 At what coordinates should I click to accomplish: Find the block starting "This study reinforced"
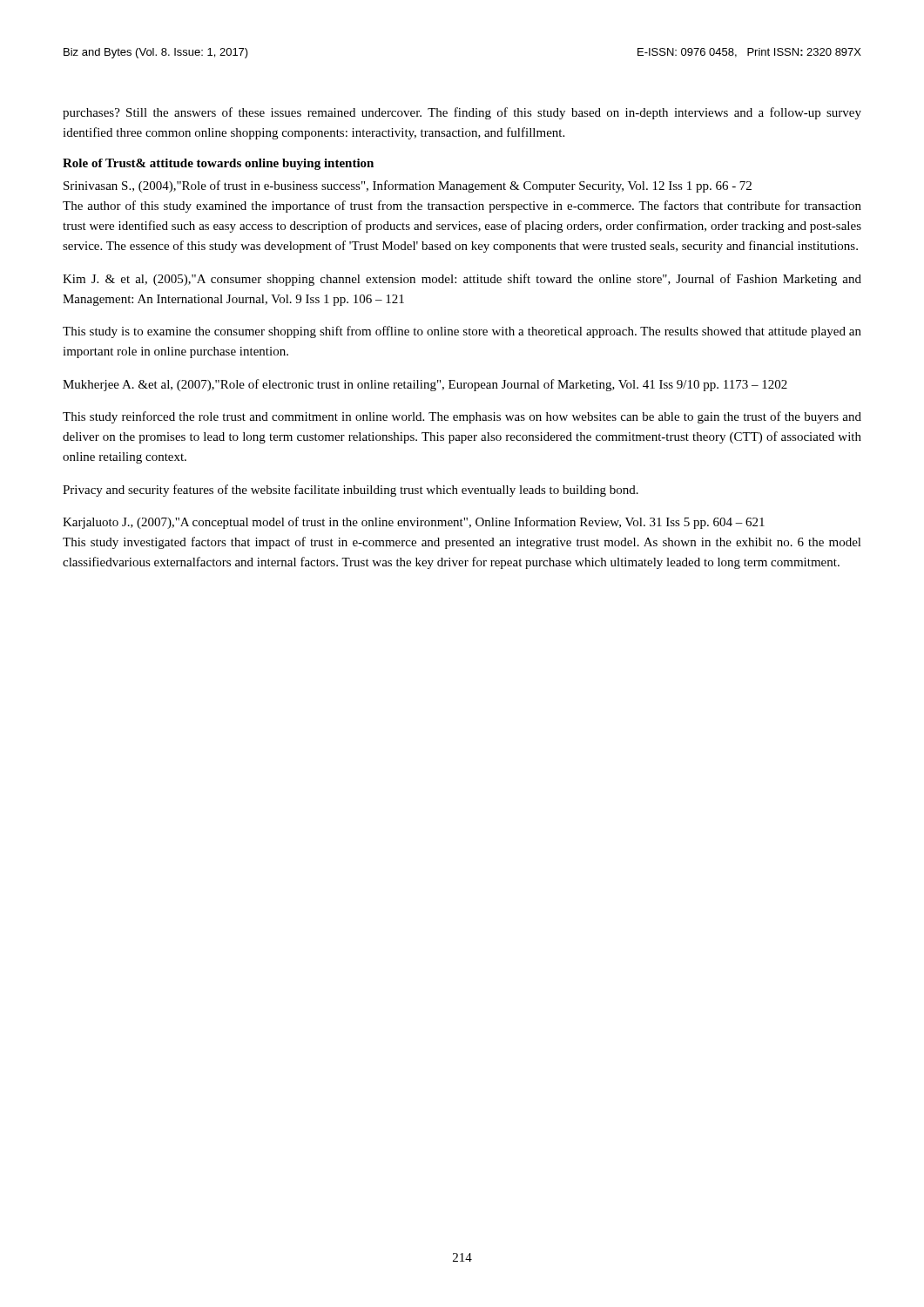[x=462, y=437]
